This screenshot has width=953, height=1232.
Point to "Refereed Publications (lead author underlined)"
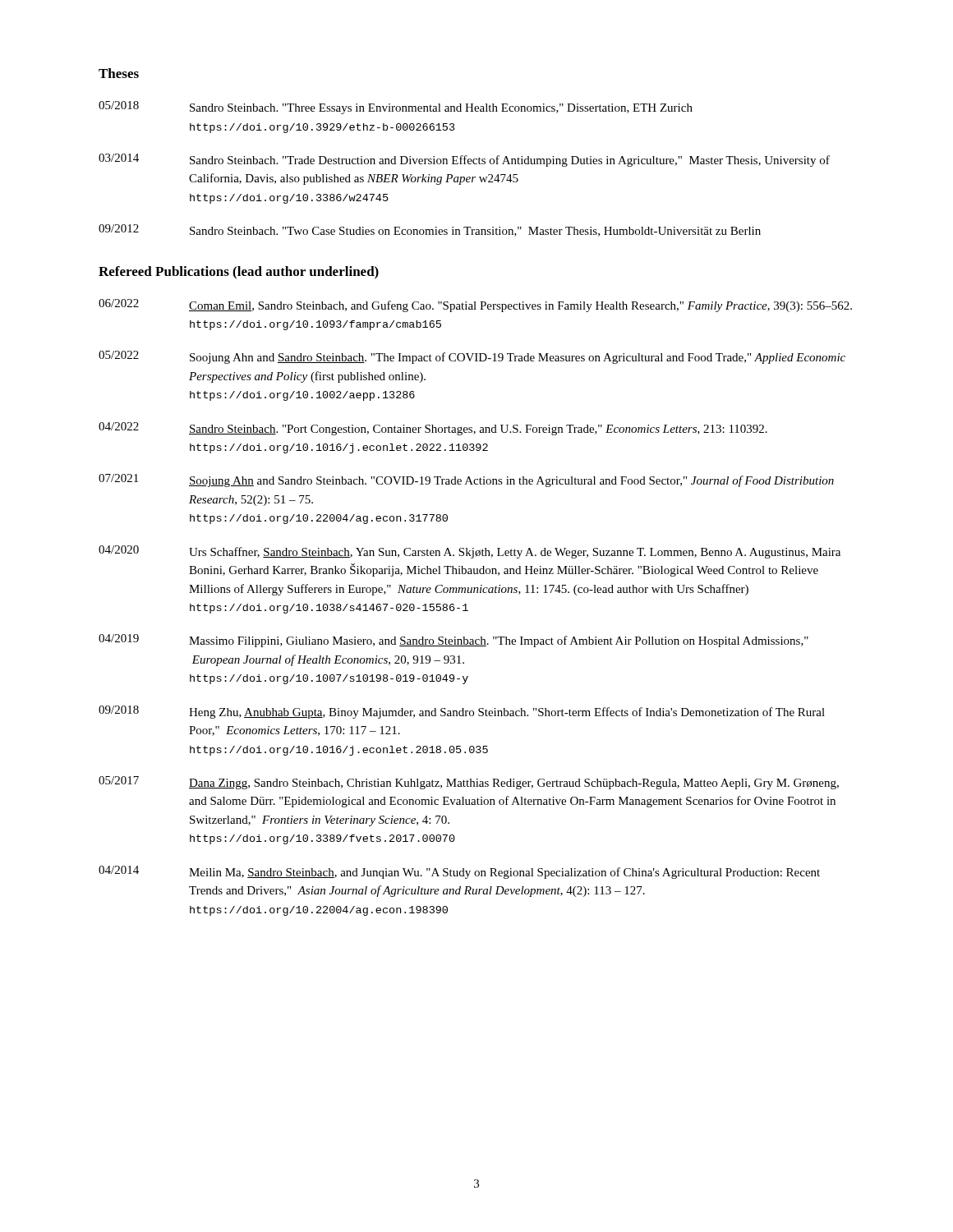(239, 271)
